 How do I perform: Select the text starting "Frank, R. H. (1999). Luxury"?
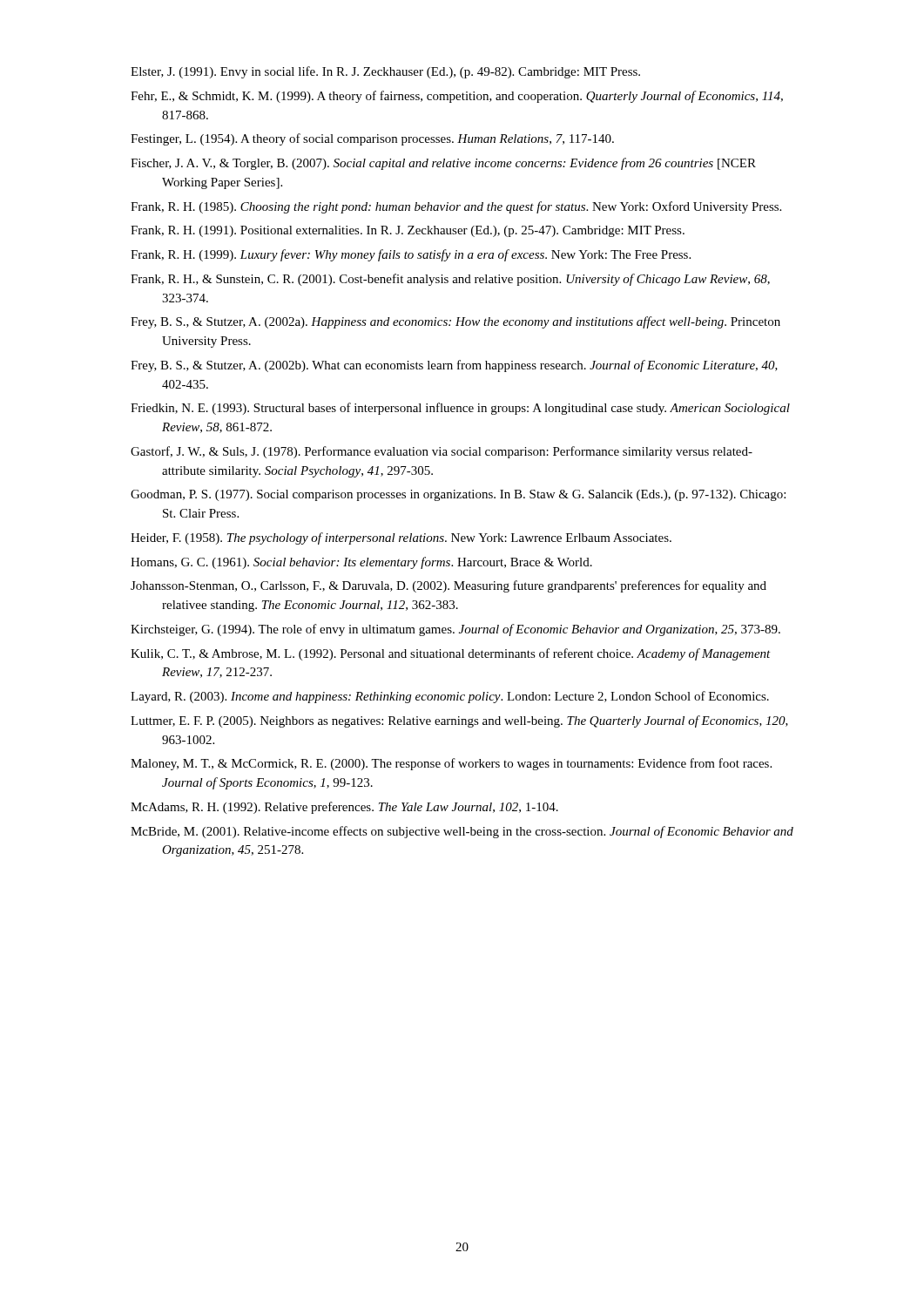tap(411, 254)
